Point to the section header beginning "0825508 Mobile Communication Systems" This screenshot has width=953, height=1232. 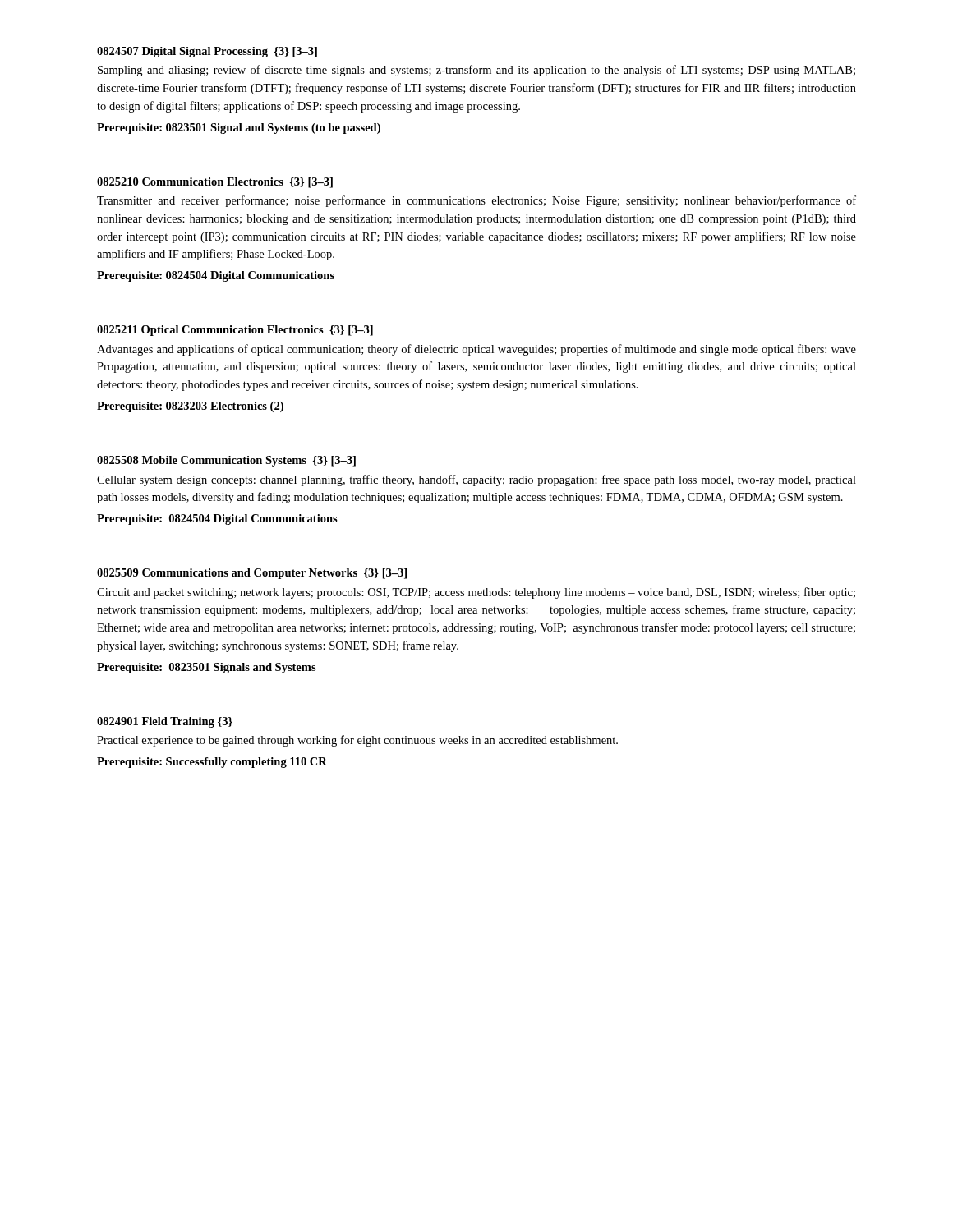click(227, 460)
